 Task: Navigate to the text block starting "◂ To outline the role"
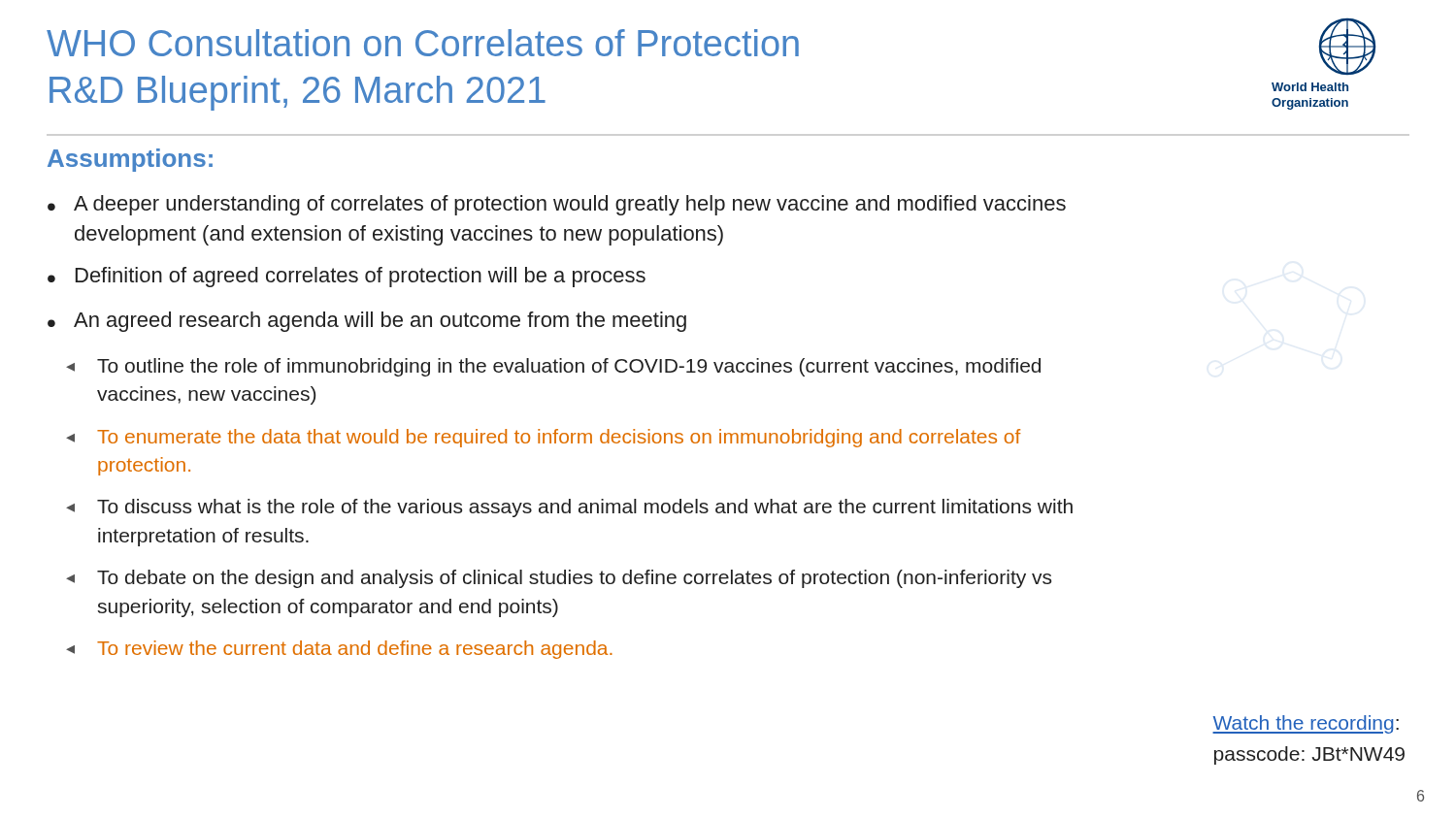(590, 380)
